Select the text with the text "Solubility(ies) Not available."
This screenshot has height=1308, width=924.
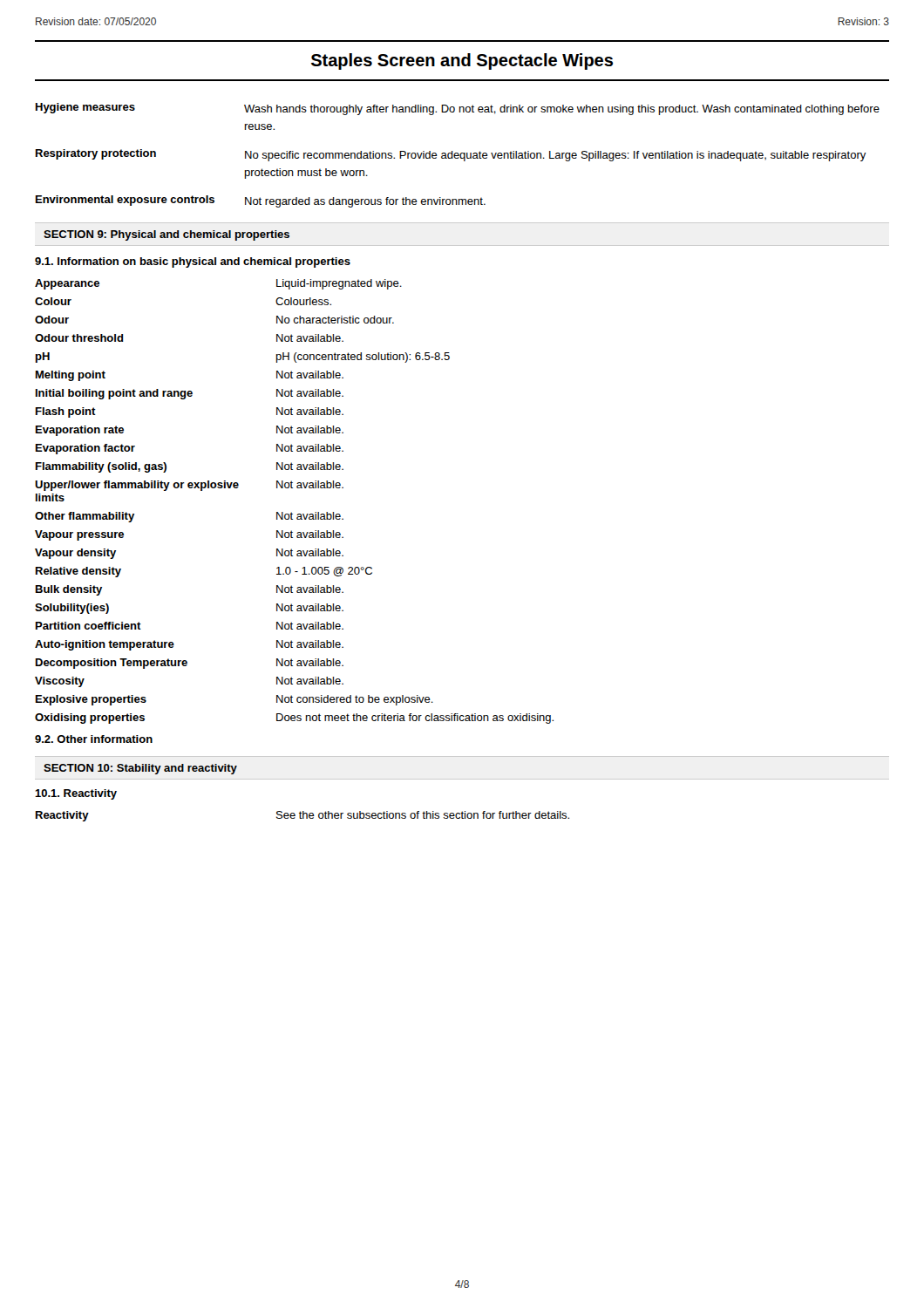[x=71, y=608]
